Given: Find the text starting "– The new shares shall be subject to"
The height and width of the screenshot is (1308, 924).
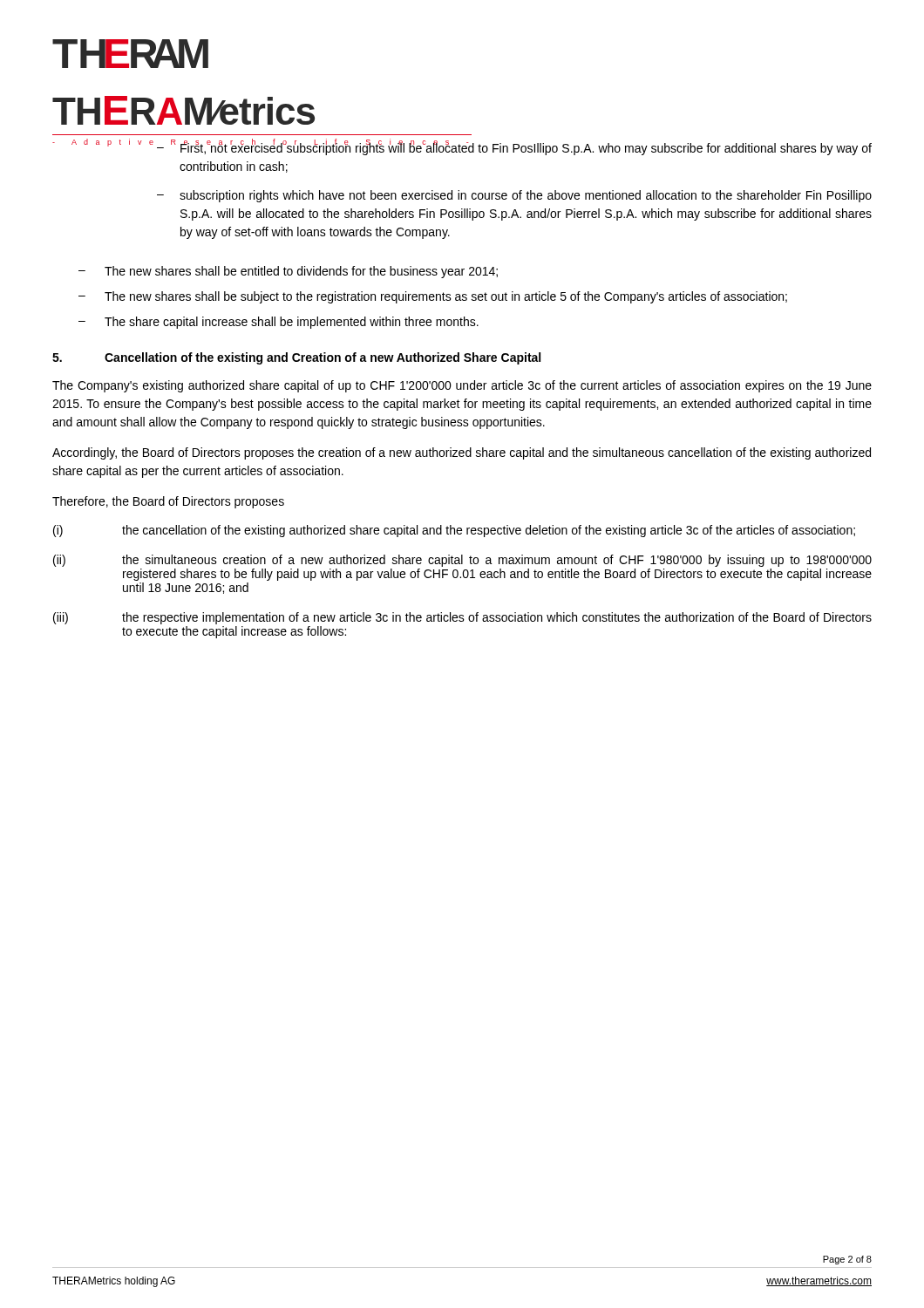Looking at the screenshot, I should (475, 297).
